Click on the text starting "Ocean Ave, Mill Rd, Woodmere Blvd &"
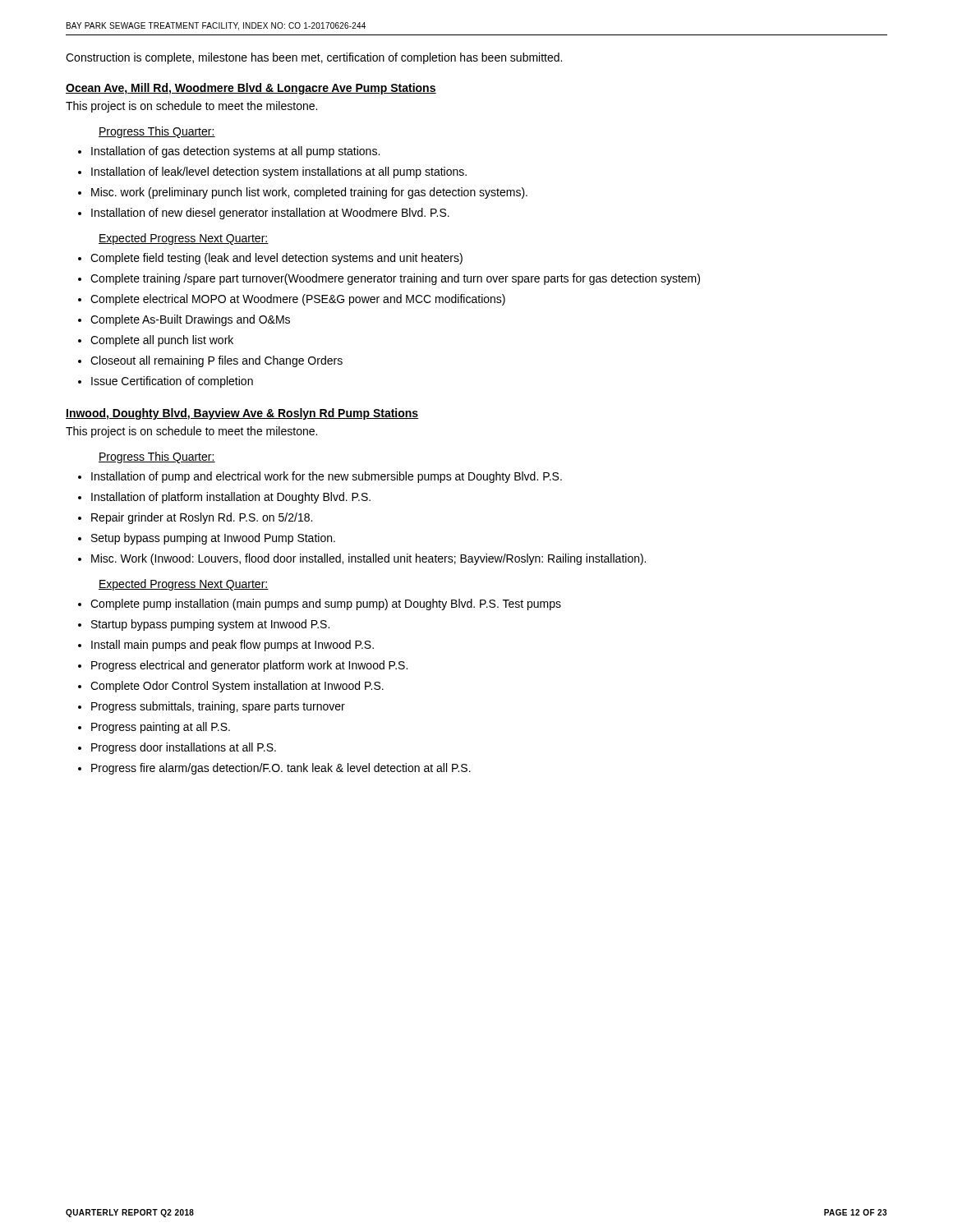 click(251, 88)
